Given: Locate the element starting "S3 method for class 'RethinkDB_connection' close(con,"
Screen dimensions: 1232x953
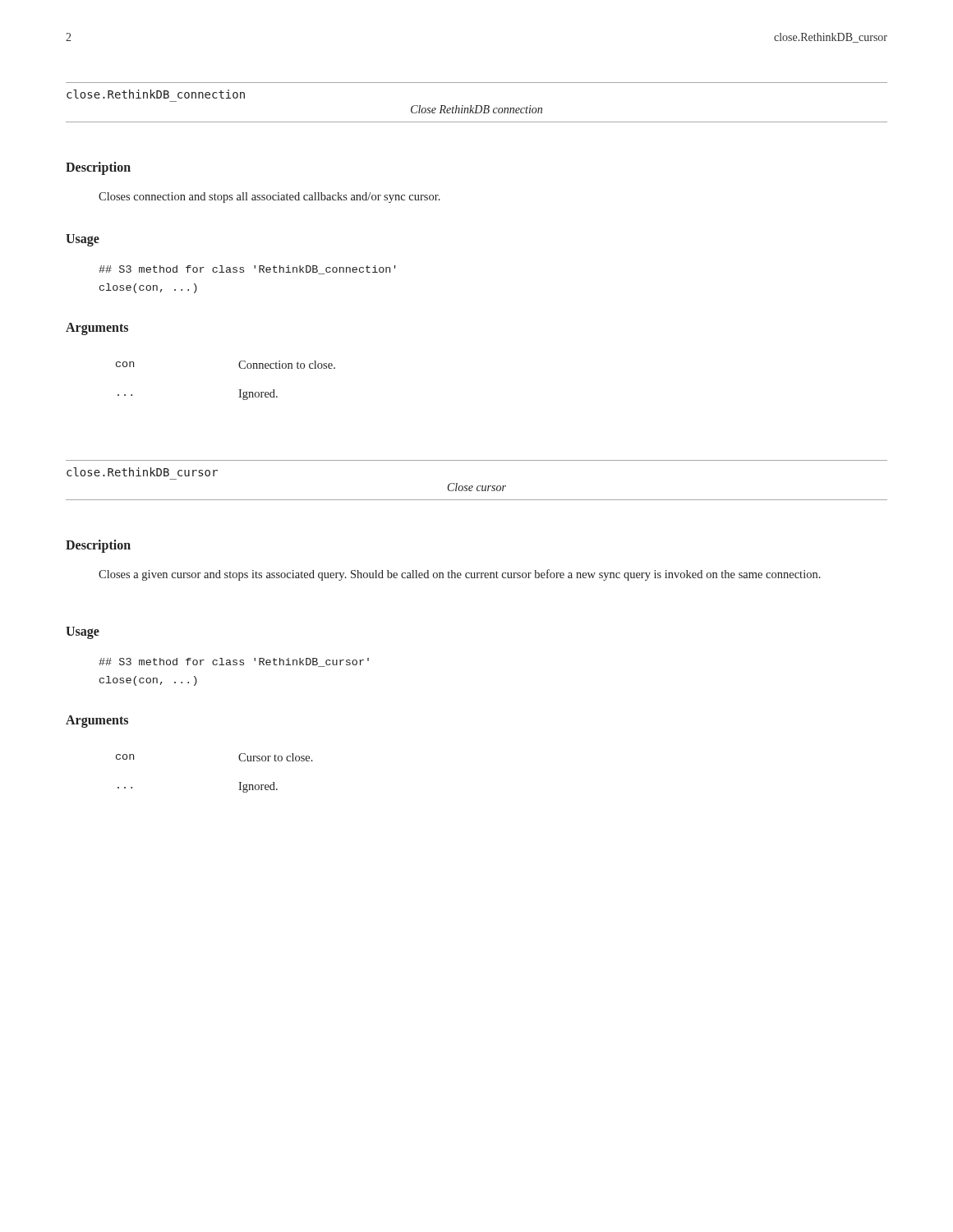Looking at the screenshot, I should pyautogui.click(x=247, y=270).
